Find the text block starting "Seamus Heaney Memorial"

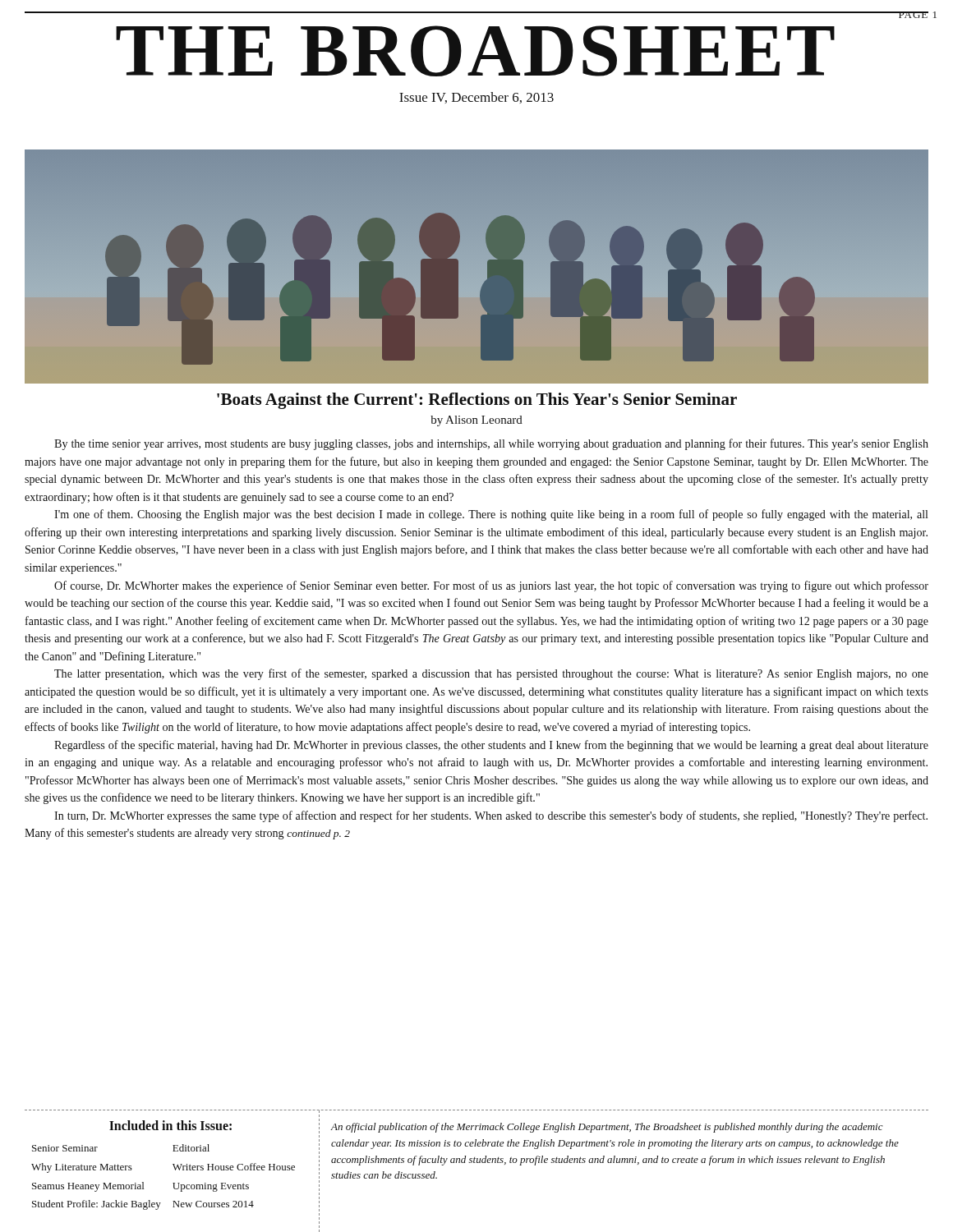pos(88,1185)
